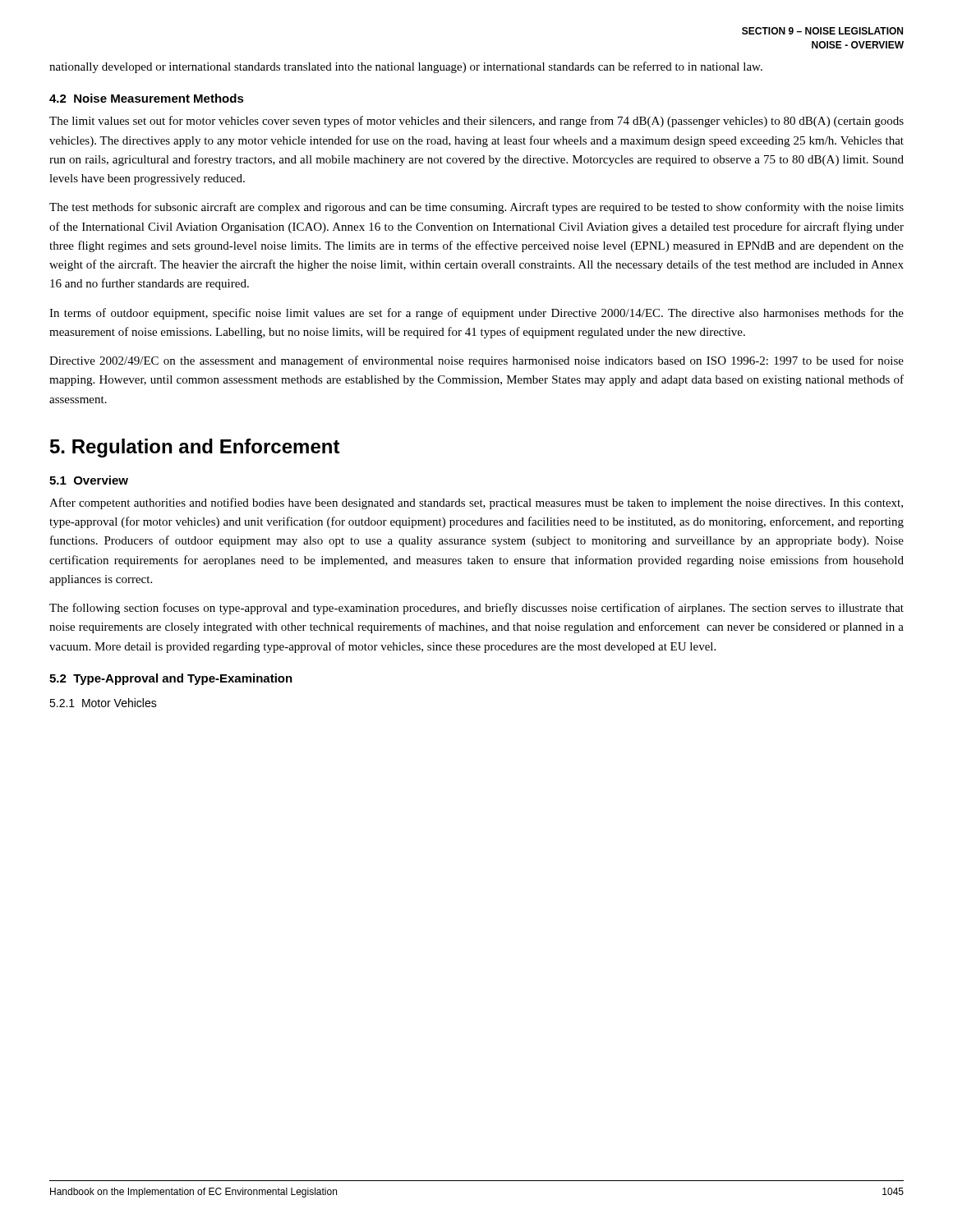
Task: Select the text block containing "The following section focuses on"
Action: click(x=476, y=627)
